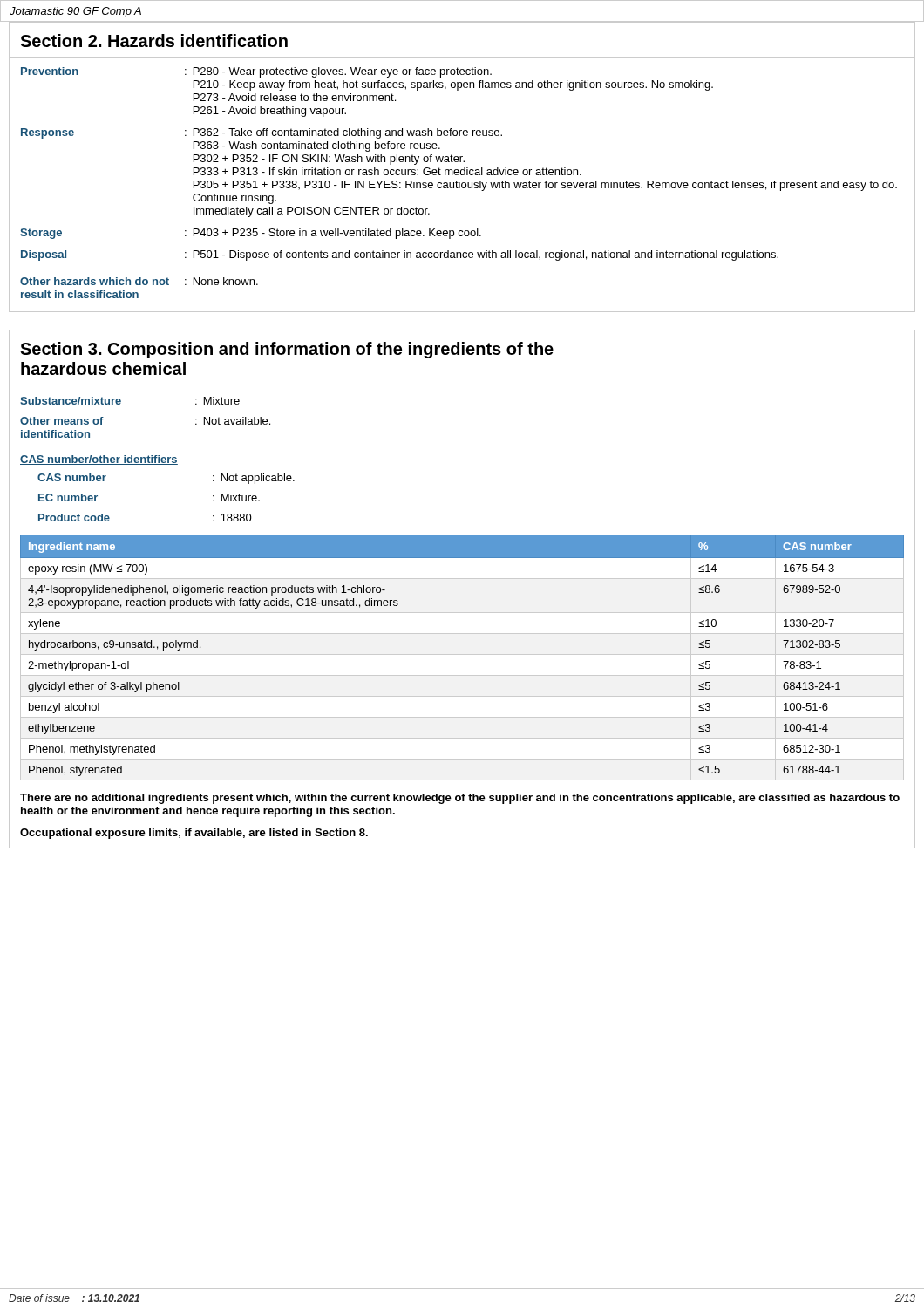
Task: Click on the text containing "EC number : Mixture."
Action: (65, 497)
